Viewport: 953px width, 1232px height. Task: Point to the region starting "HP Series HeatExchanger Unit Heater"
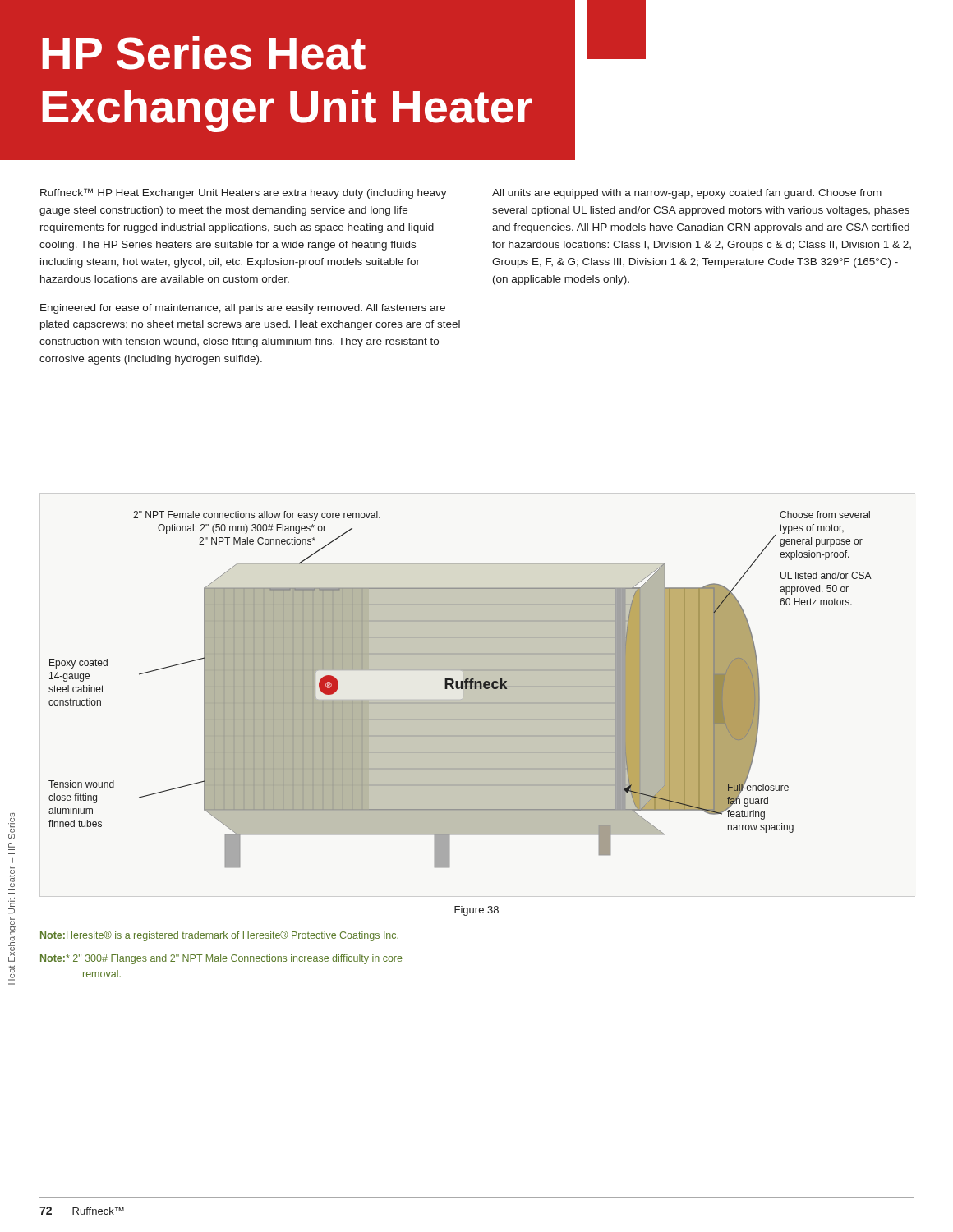(x=286, y=80)
